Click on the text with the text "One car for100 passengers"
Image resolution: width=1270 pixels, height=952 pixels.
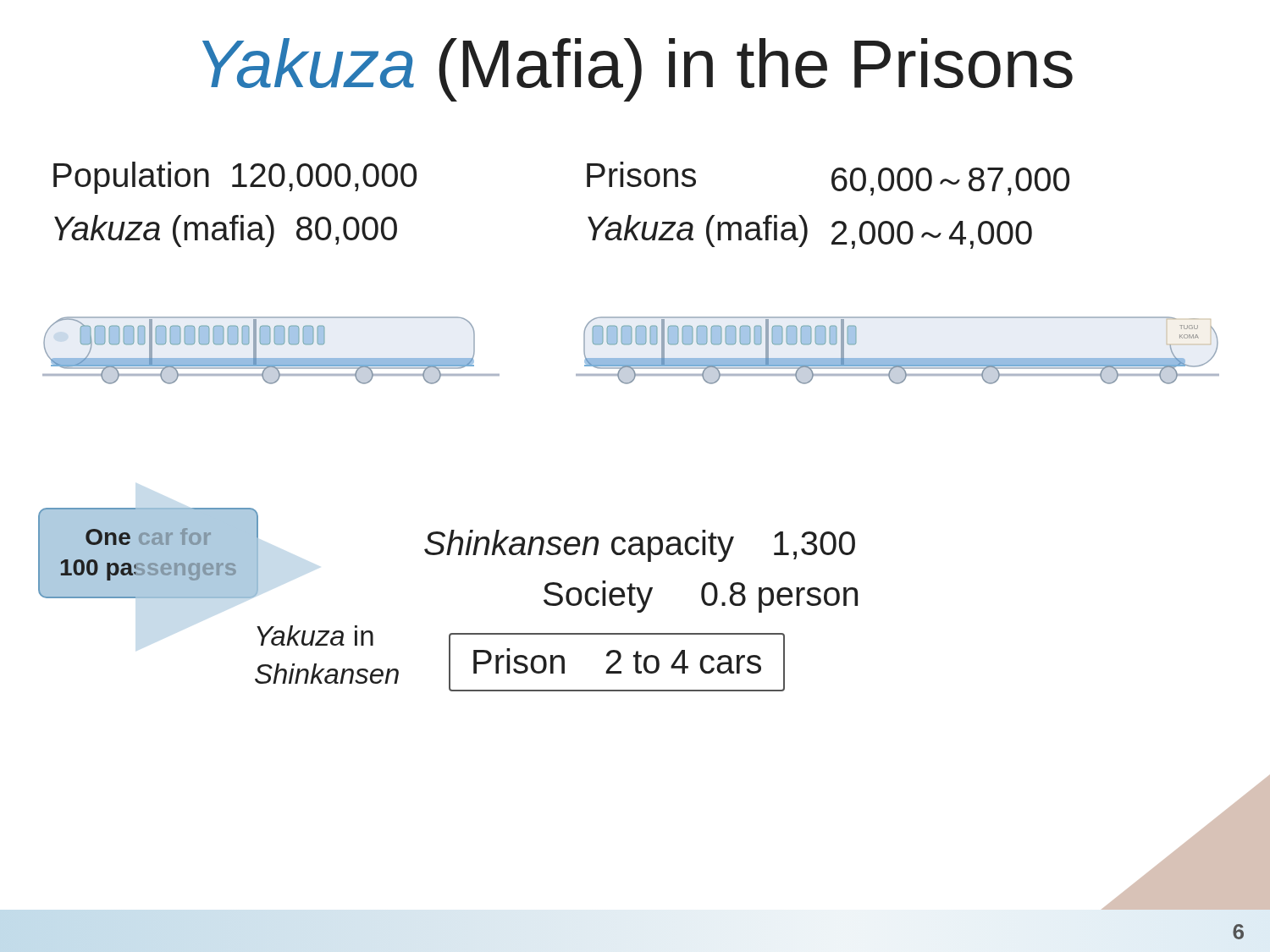coord(148,552)
